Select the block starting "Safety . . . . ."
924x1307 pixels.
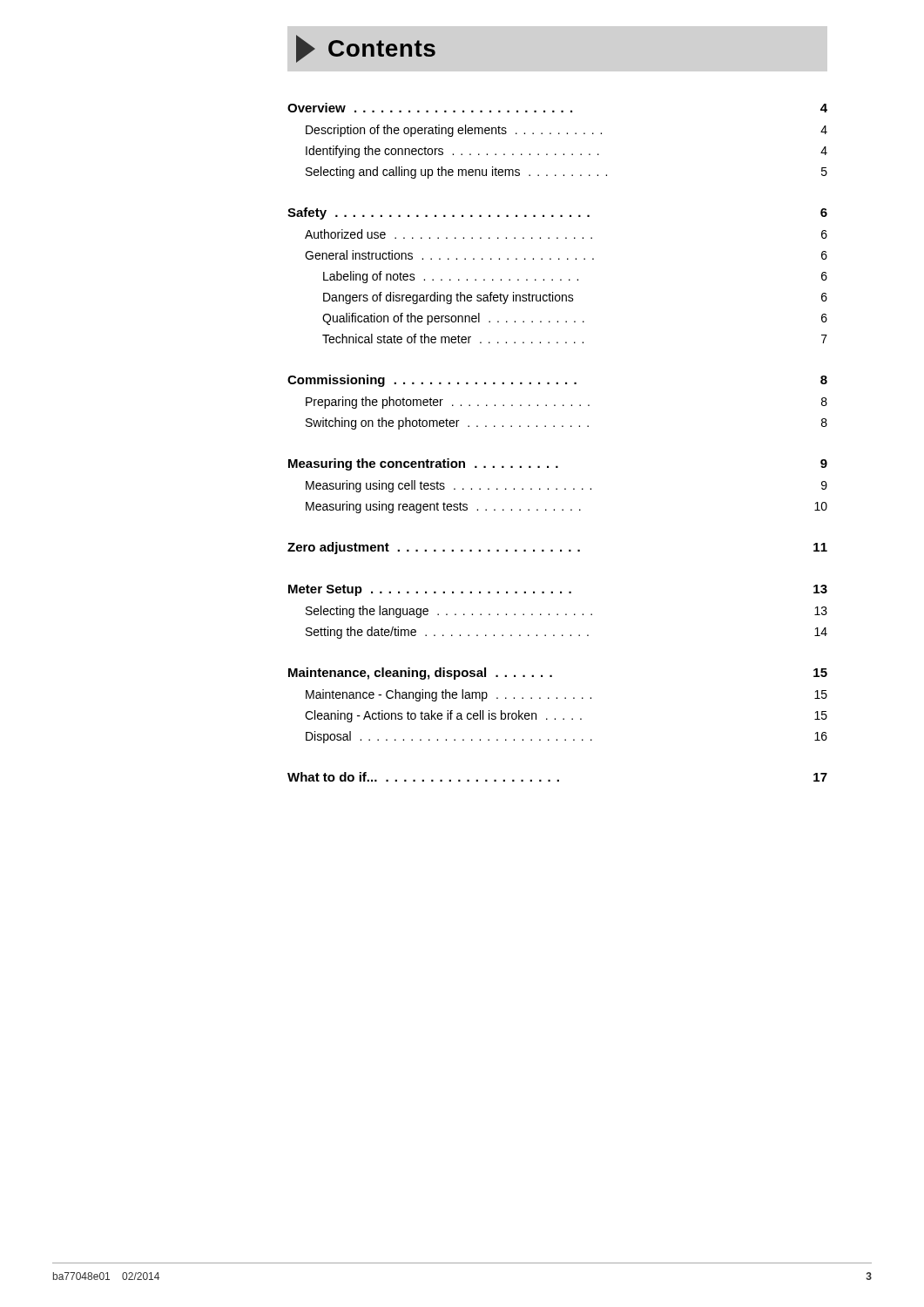(x=557, y=213)
